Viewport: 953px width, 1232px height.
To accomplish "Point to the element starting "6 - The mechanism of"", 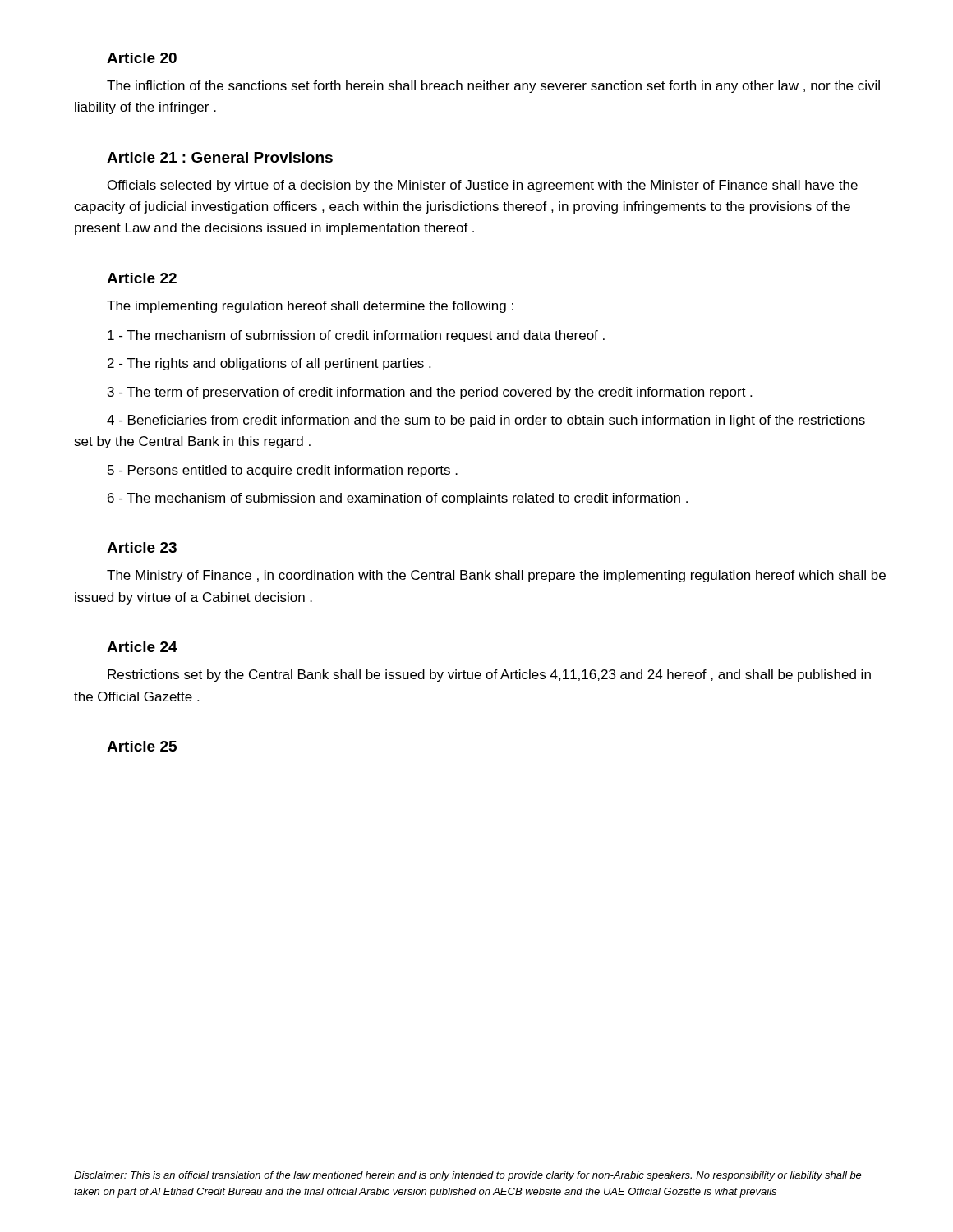I will (x=398, y=498).
